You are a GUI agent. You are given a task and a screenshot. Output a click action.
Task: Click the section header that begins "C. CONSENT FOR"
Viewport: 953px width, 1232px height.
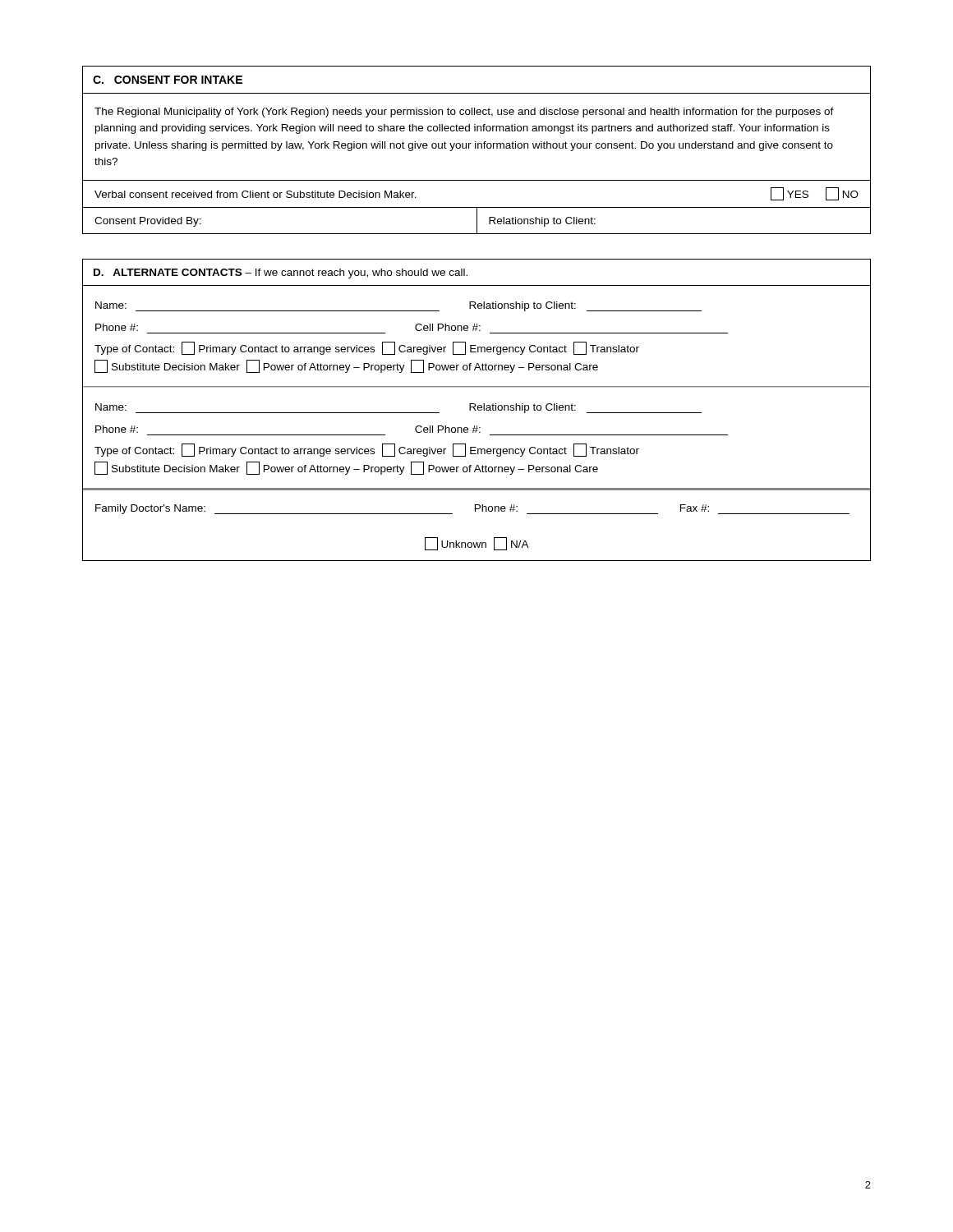168,80
